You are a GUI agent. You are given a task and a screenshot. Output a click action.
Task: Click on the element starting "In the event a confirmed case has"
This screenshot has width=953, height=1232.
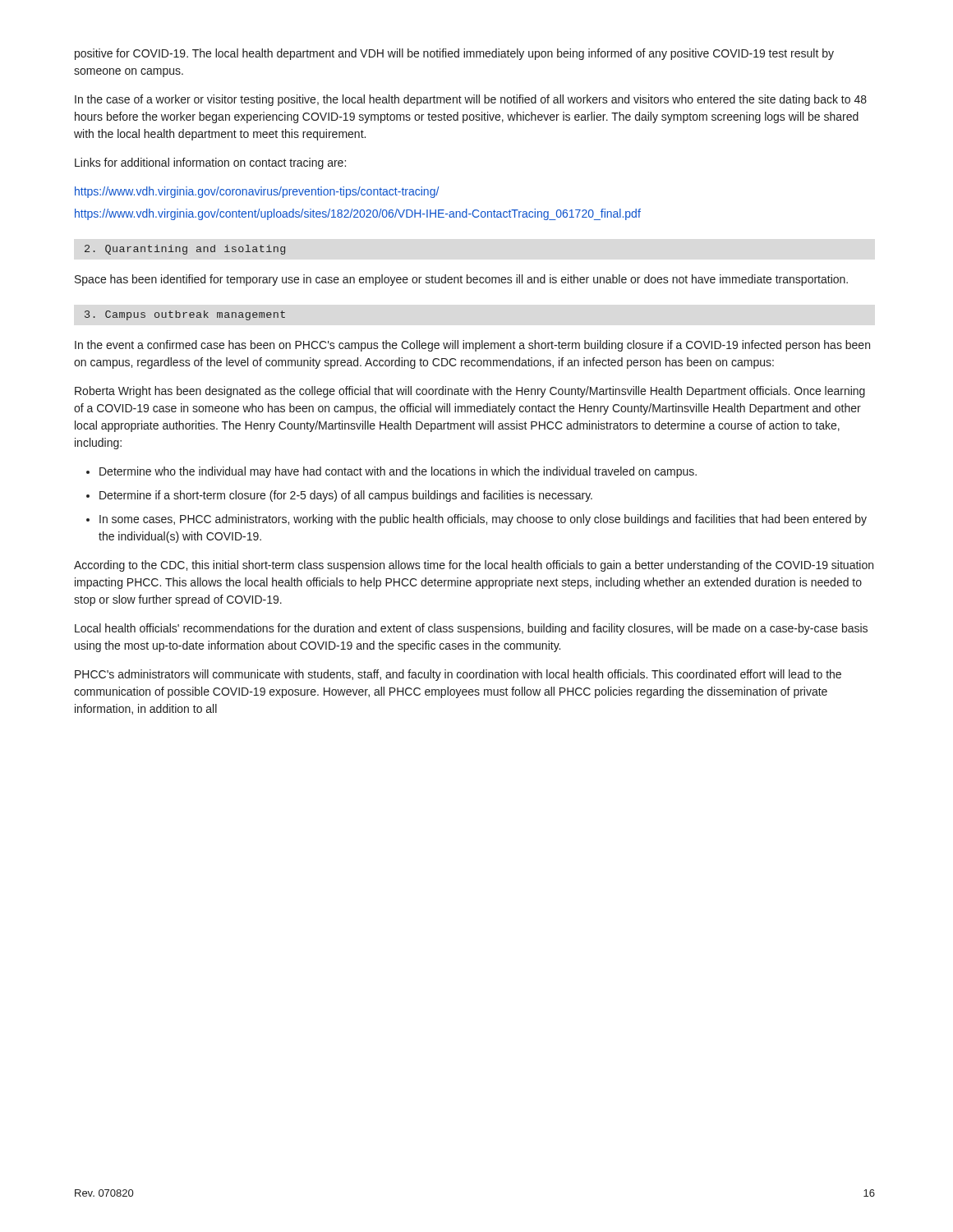point(472,354)
